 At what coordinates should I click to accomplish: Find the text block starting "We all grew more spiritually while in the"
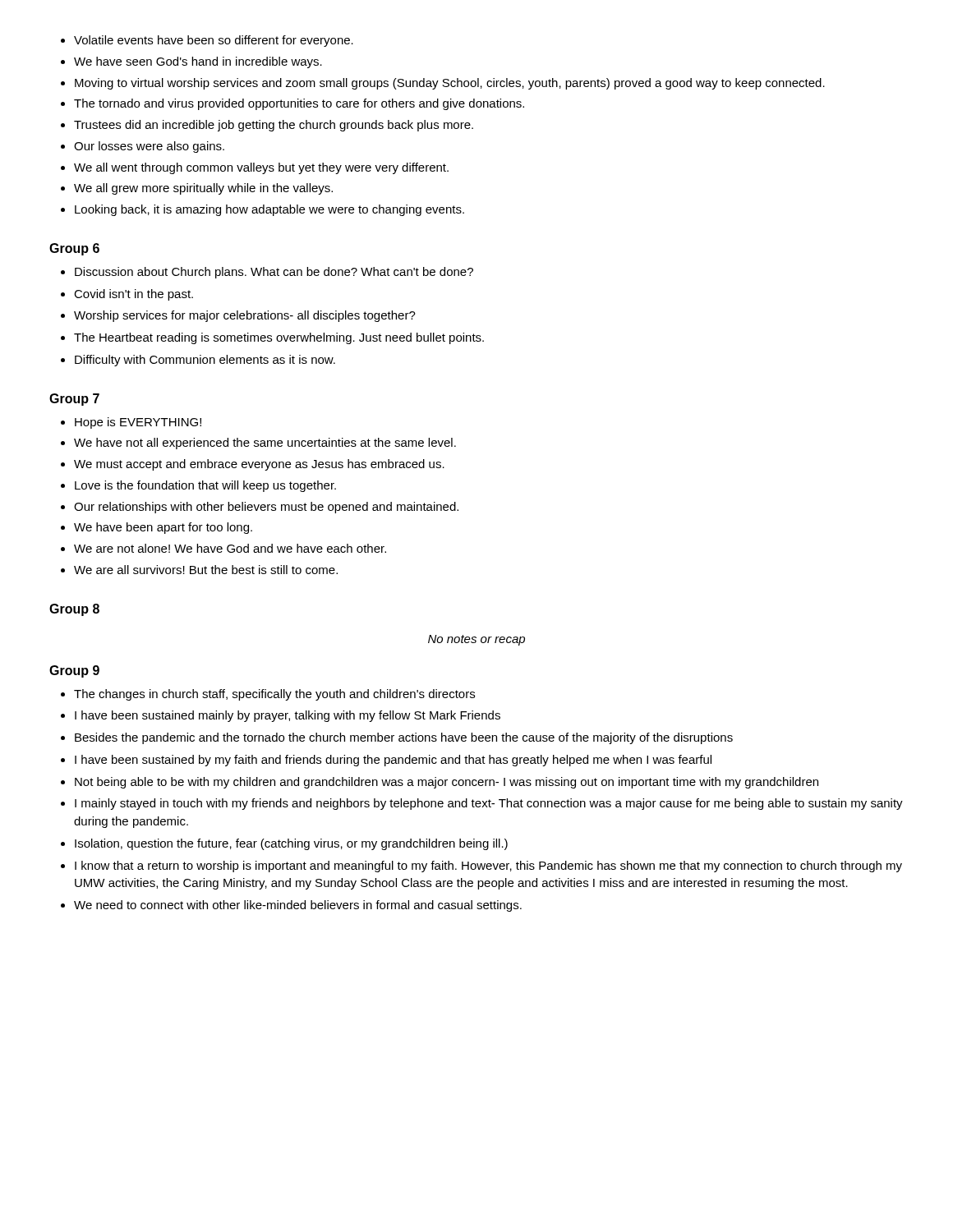point(203,189)
